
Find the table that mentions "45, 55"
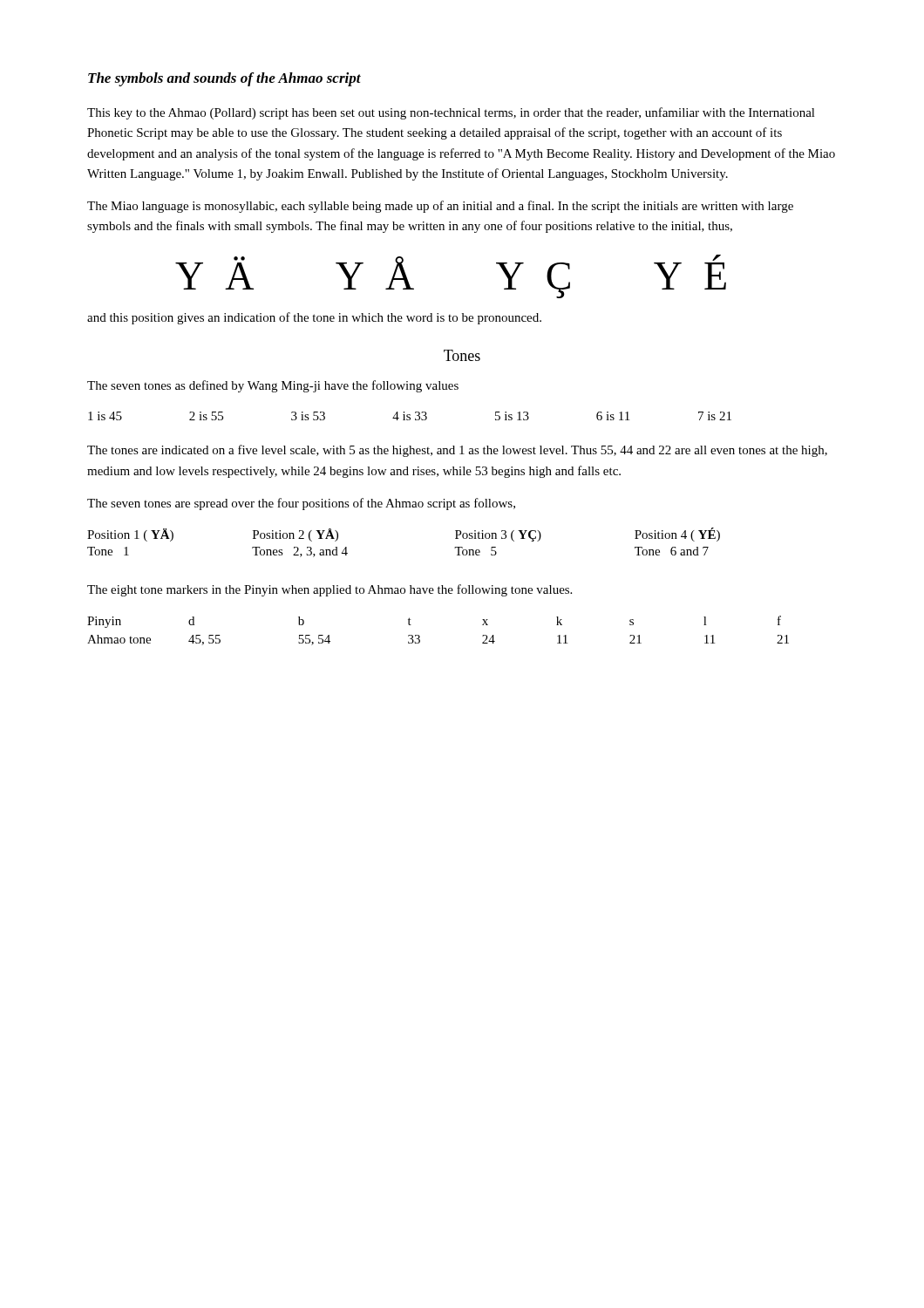(462, 631)
